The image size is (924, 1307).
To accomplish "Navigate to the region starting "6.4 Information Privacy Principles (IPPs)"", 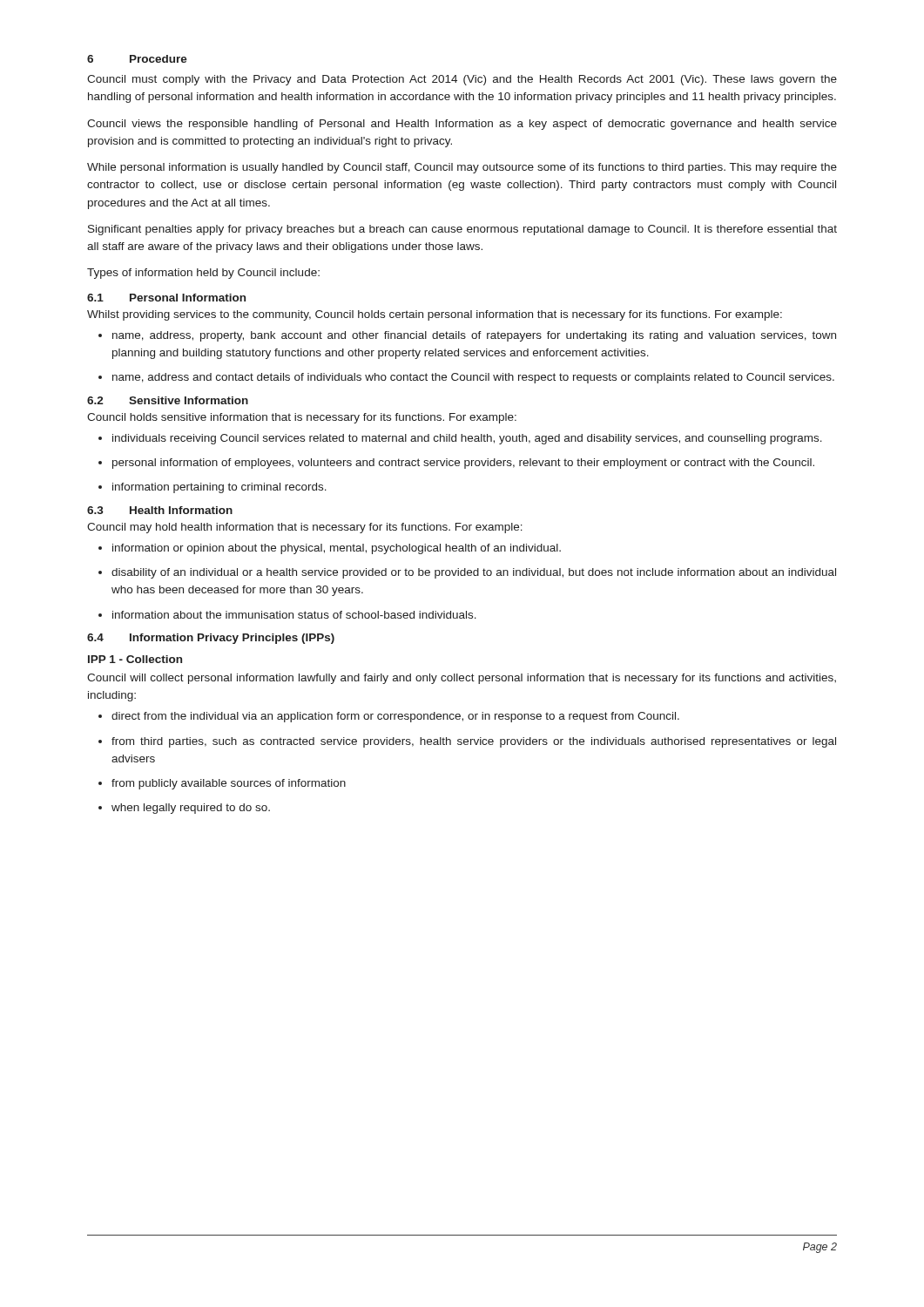I will 211,637.
